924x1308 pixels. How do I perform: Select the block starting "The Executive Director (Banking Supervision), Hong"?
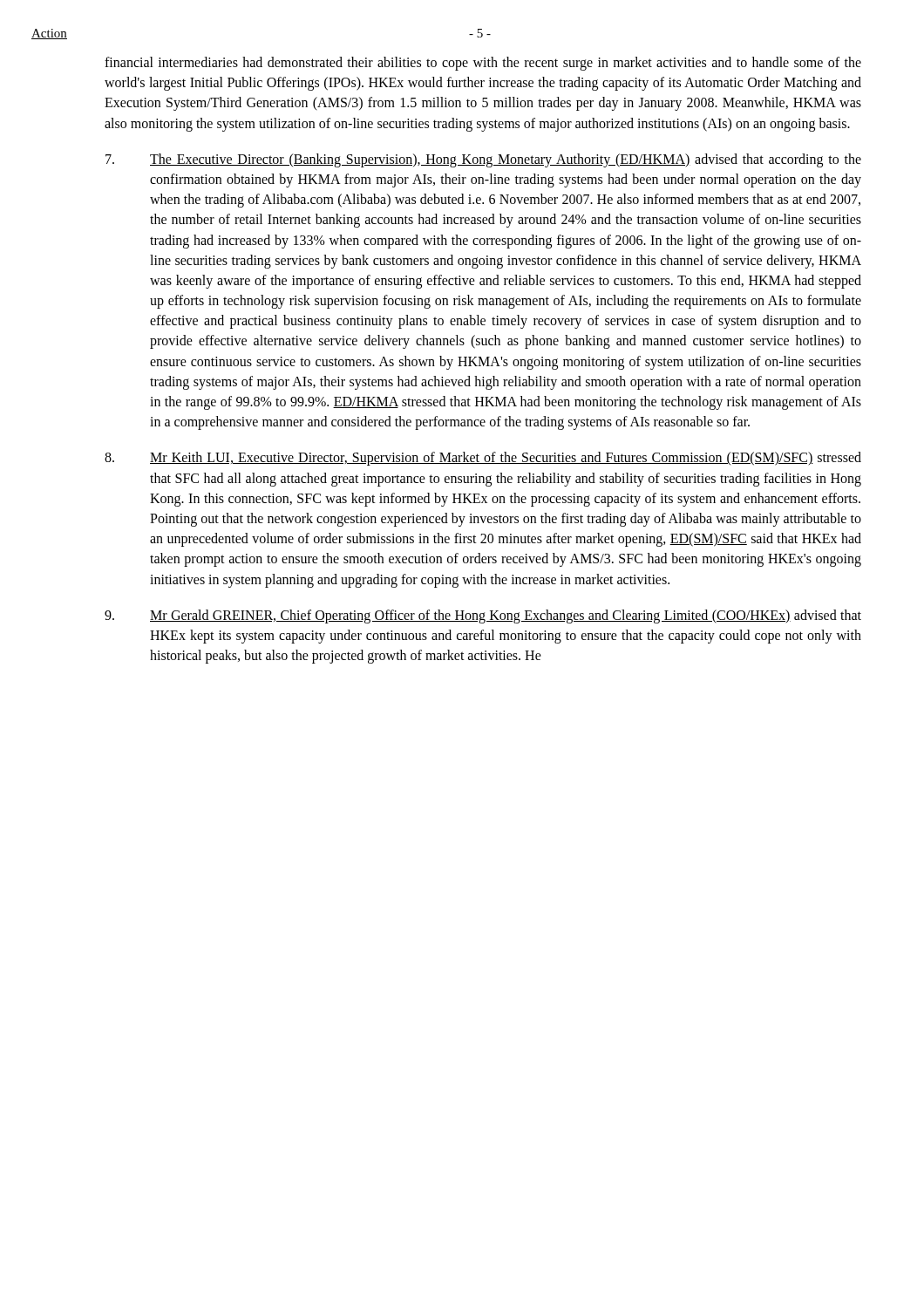[x=483, y=290]
